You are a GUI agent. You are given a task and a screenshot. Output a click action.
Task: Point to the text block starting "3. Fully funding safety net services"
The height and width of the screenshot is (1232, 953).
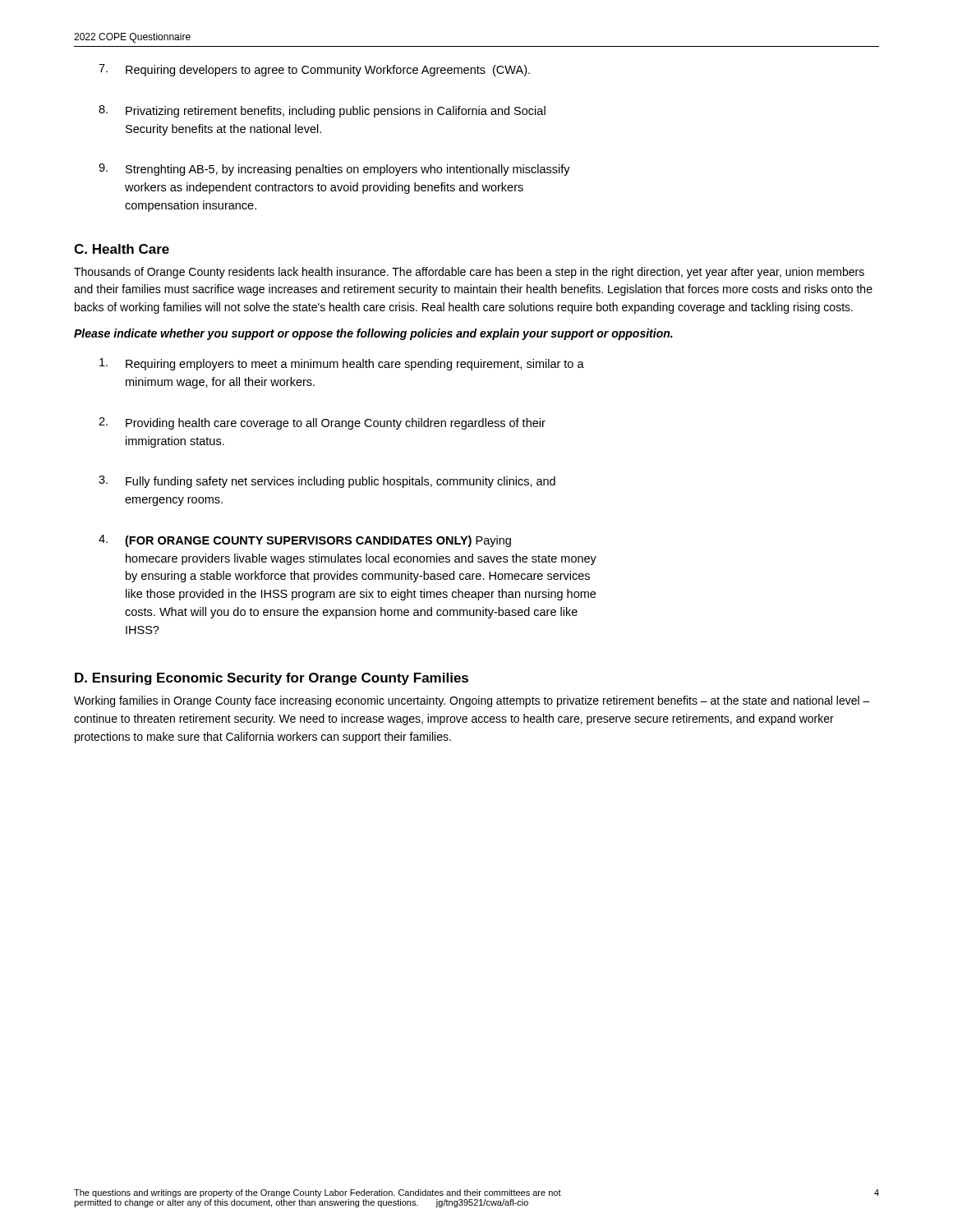[x=327, y=491]
